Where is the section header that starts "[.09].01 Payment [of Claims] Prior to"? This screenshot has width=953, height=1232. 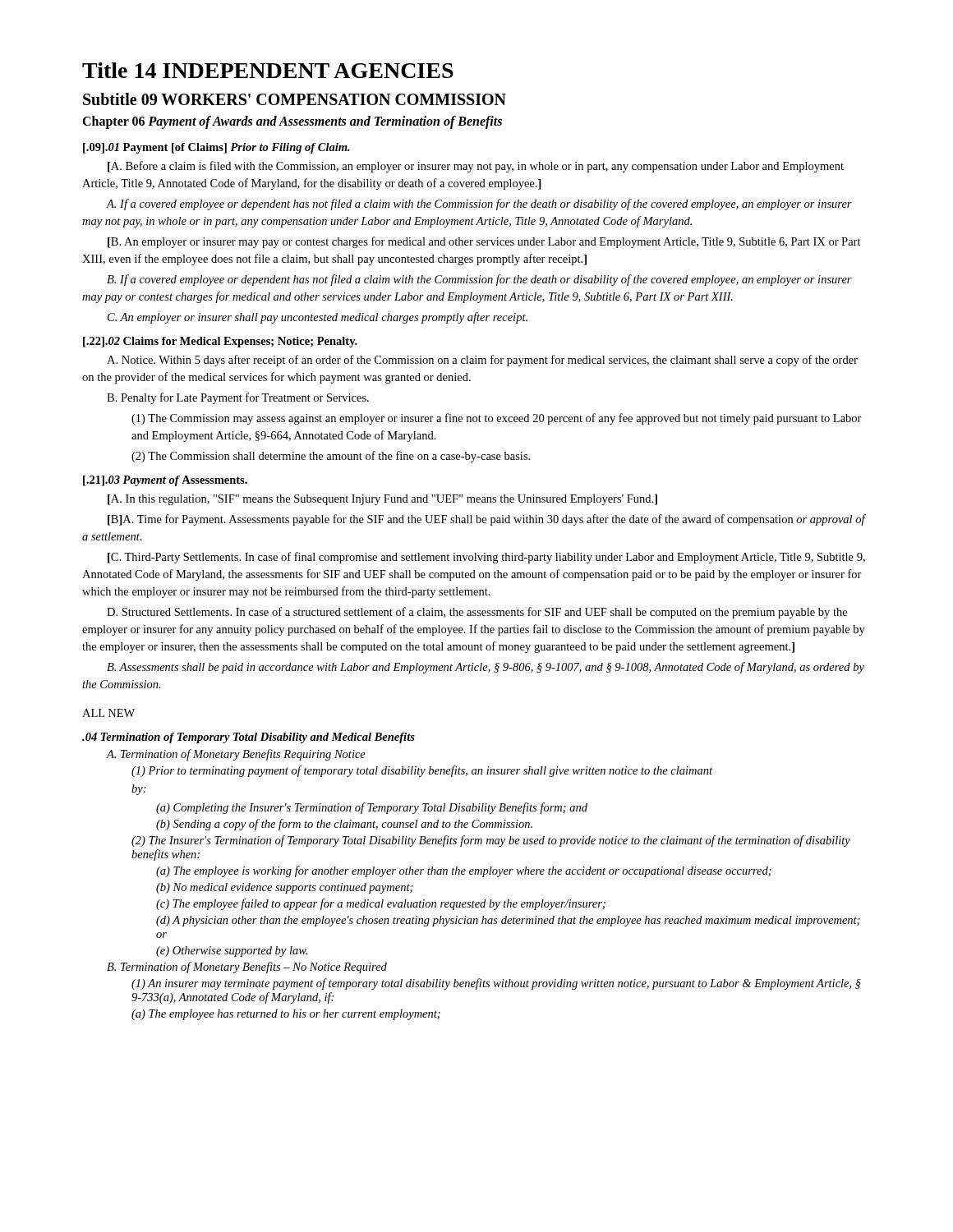pyautogui.click(x=216, y=148)
